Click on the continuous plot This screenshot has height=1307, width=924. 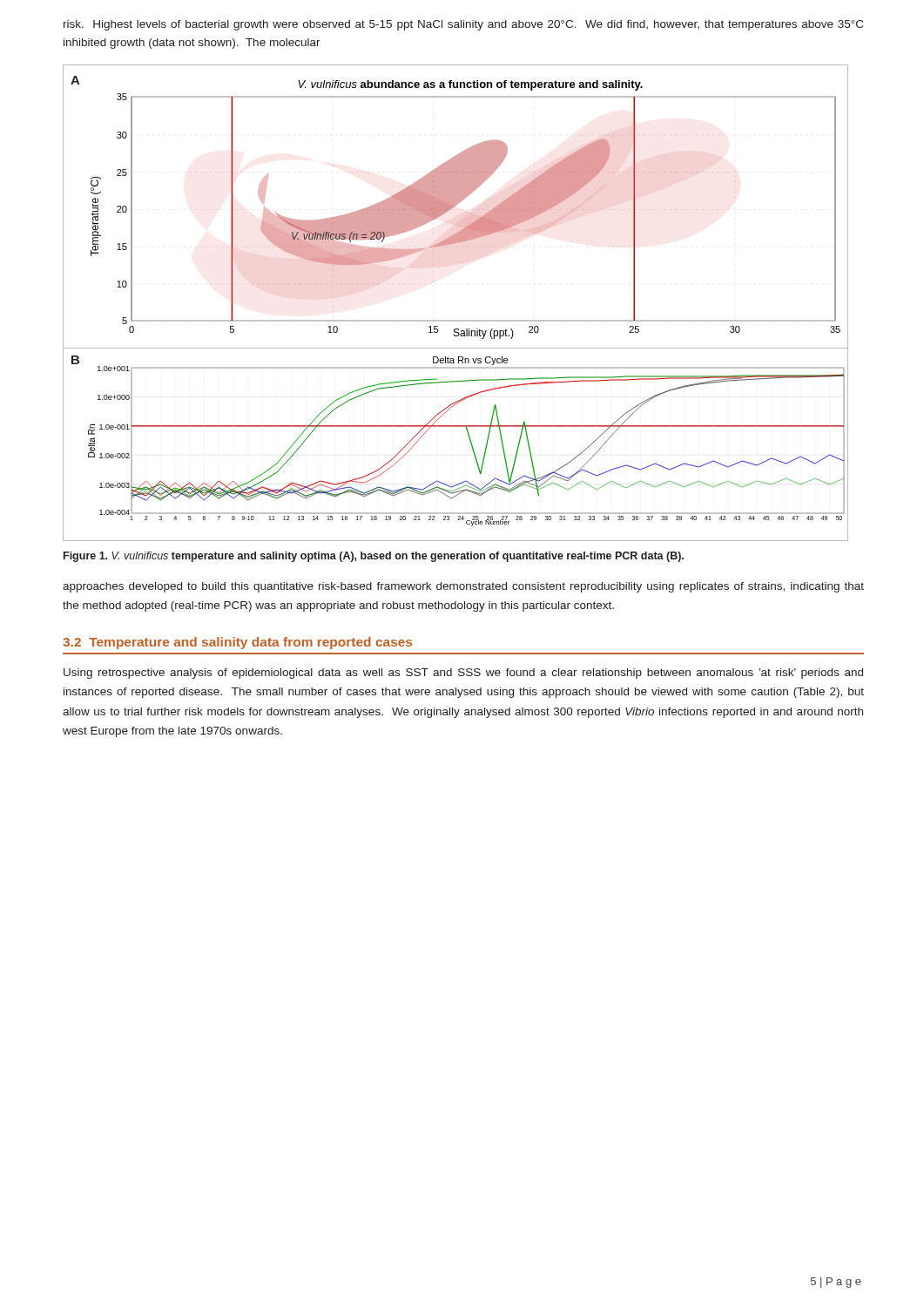click(x=463, y=303)
